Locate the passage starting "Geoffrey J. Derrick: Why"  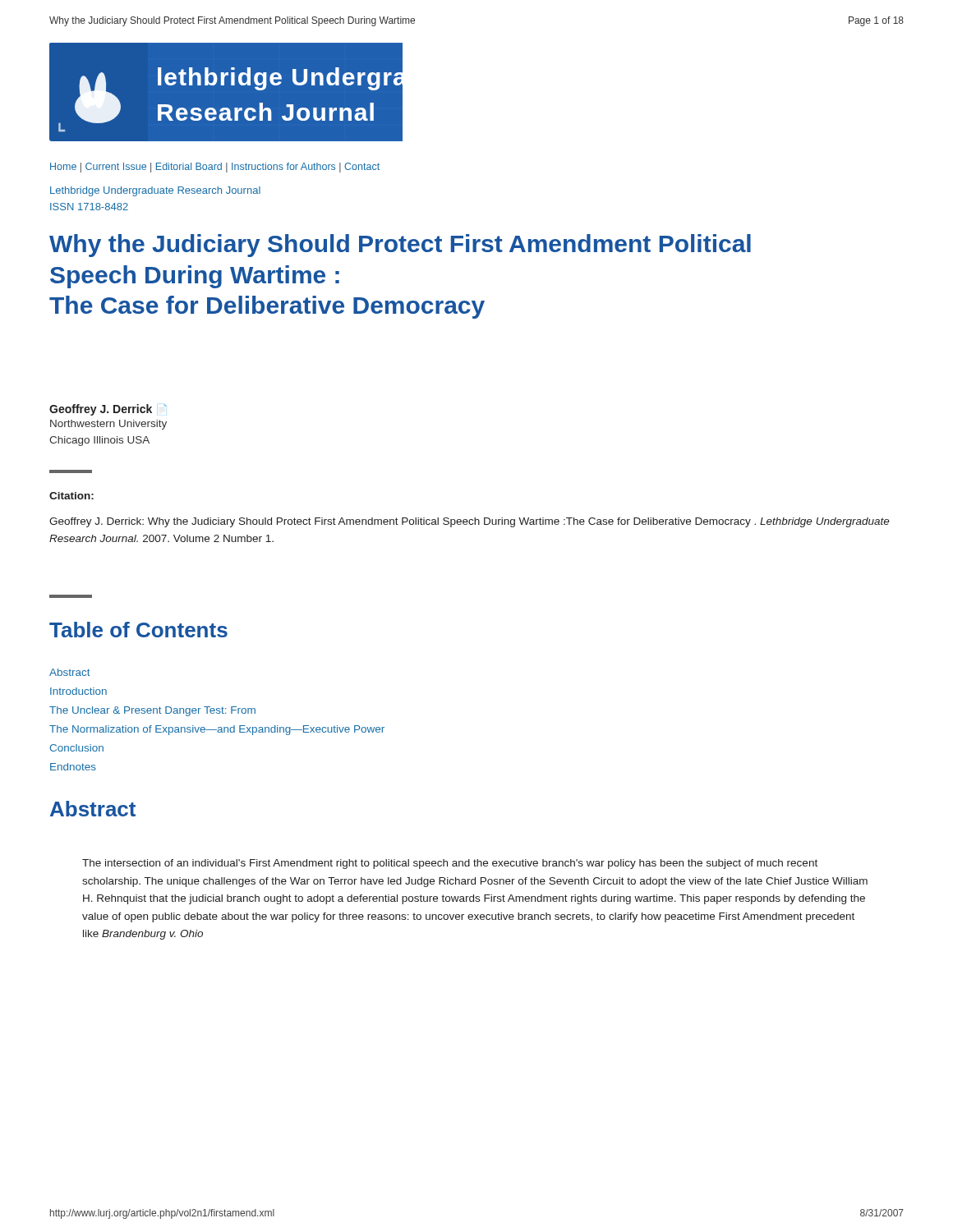point(469,530)
